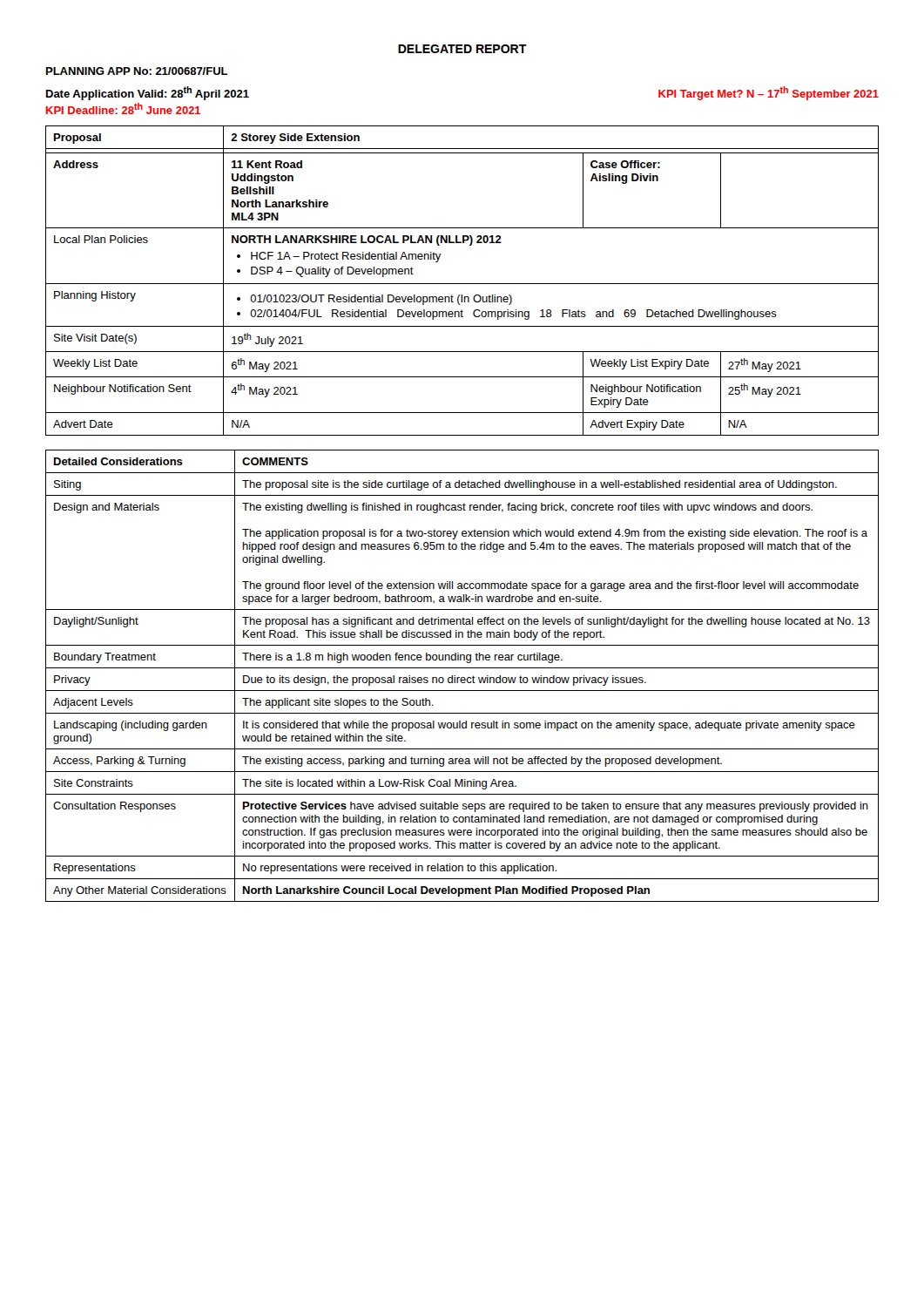Point to the block beginning "Date Application Valid: 28th April 2021 KPI"
Viewport: 924px width, 1307px height.
click(145, 93)
